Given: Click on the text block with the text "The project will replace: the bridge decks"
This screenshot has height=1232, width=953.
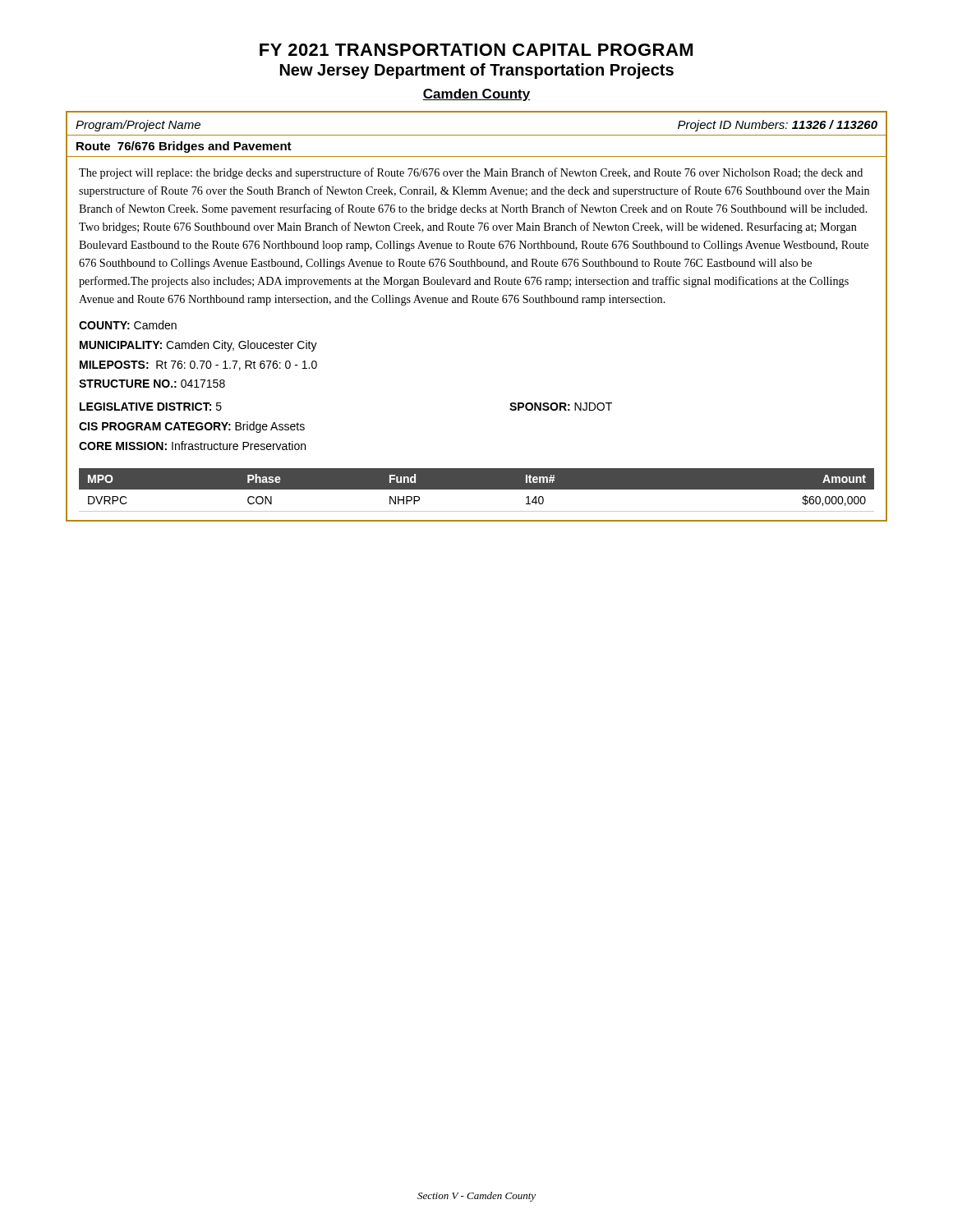Looking at the screenshot, I should point(474,236).
